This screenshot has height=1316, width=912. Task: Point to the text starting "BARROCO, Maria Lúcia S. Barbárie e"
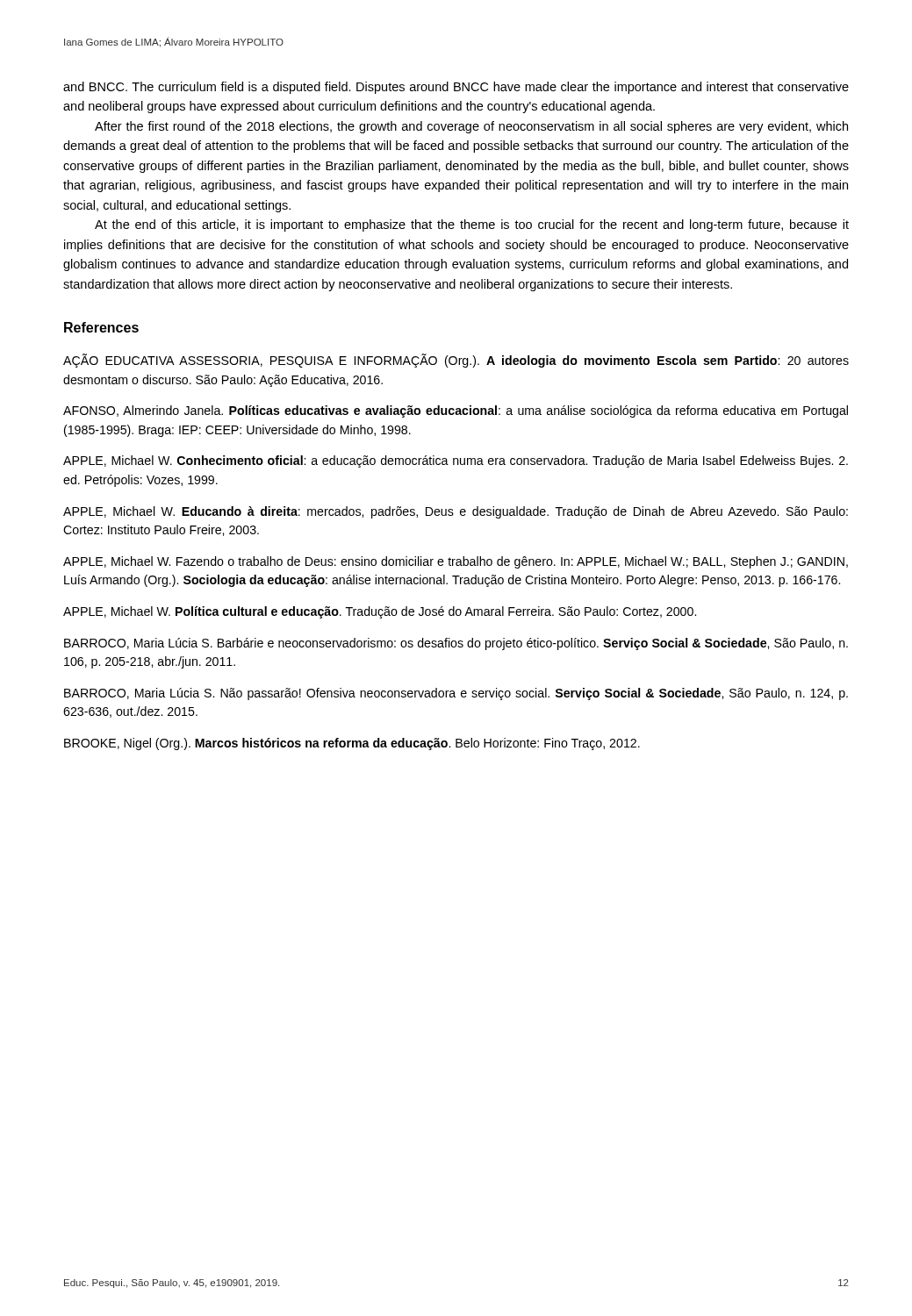pyautogui.click(x=456, y=652)
